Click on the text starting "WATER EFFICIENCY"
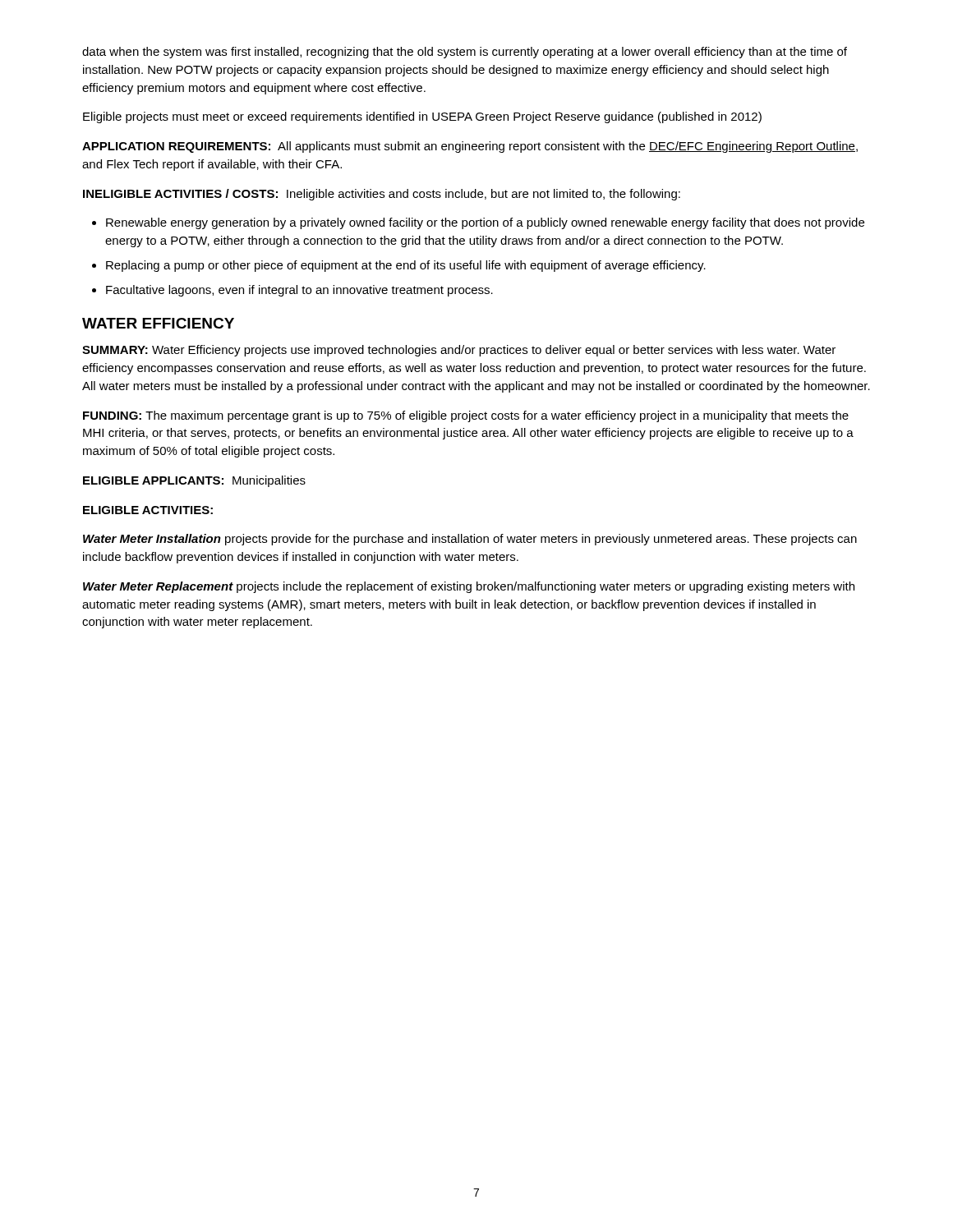The image size is (953, 1232). tap(158, 323)
